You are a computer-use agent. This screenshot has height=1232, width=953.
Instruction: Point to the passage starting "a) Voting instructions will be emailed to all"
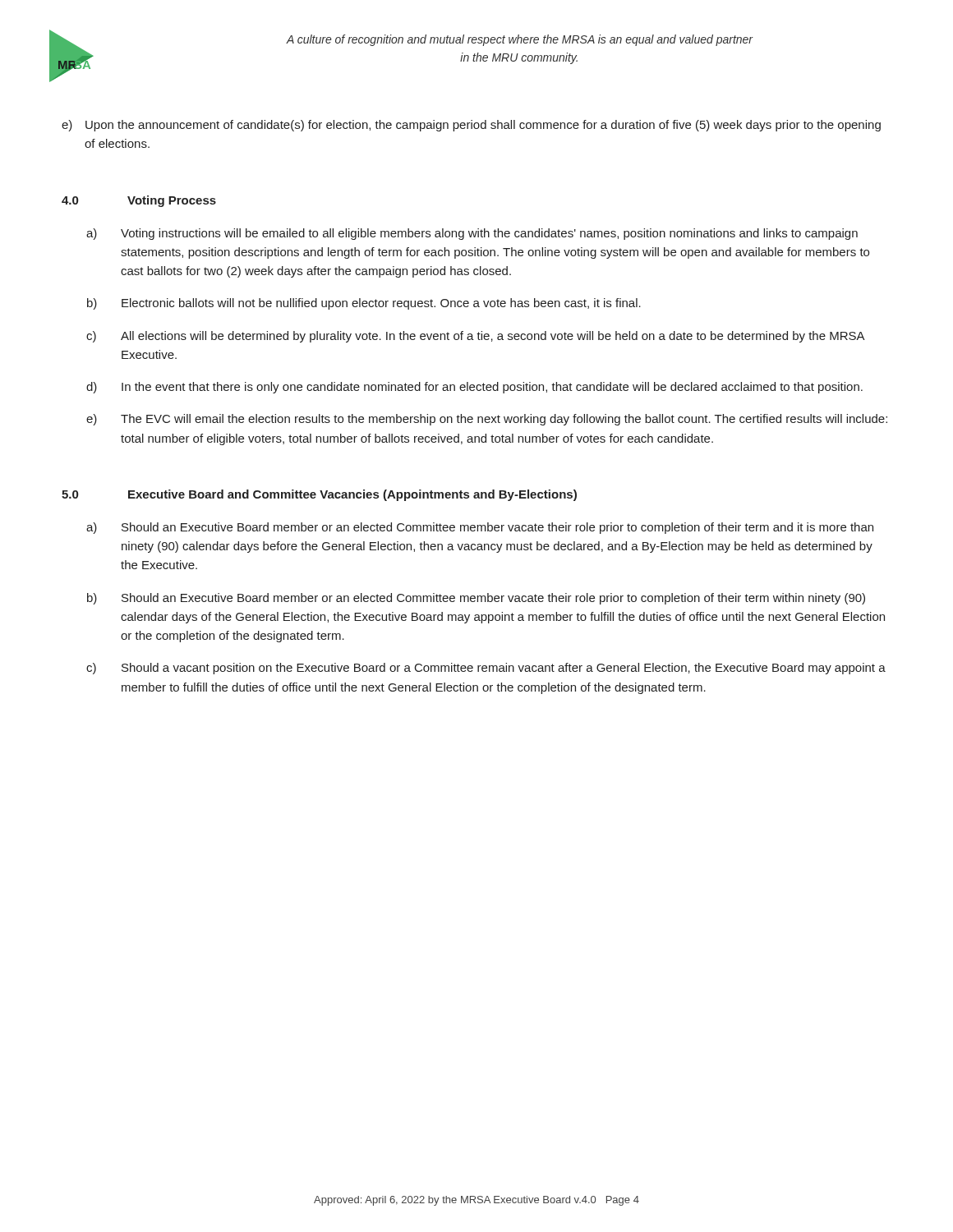(489, 252)
